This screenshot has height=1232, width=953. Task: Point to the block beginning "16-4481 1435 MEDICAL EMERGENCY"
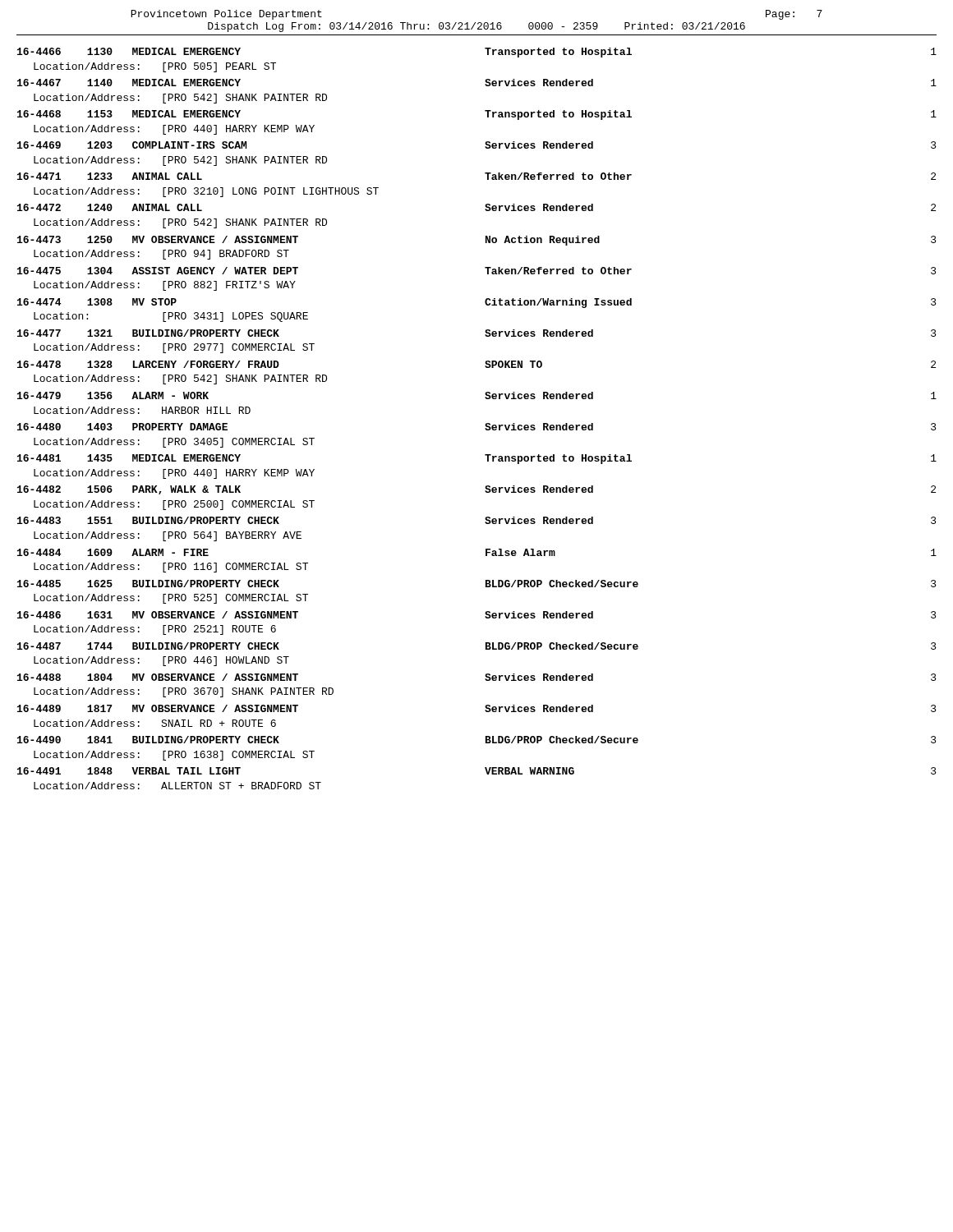[x=46, y=459]
